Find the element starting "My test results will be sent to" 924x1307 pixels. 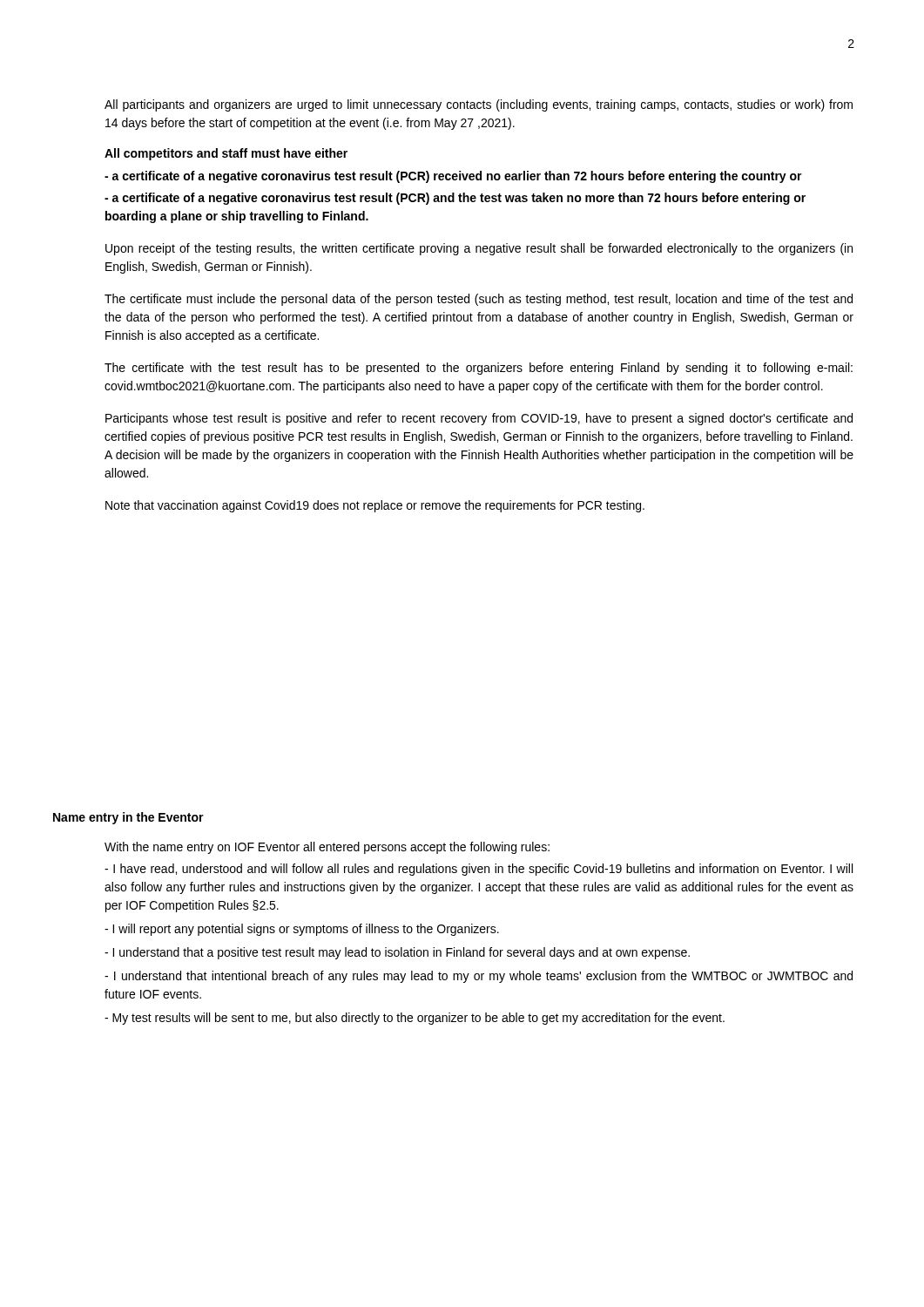tap(415, 1018)
